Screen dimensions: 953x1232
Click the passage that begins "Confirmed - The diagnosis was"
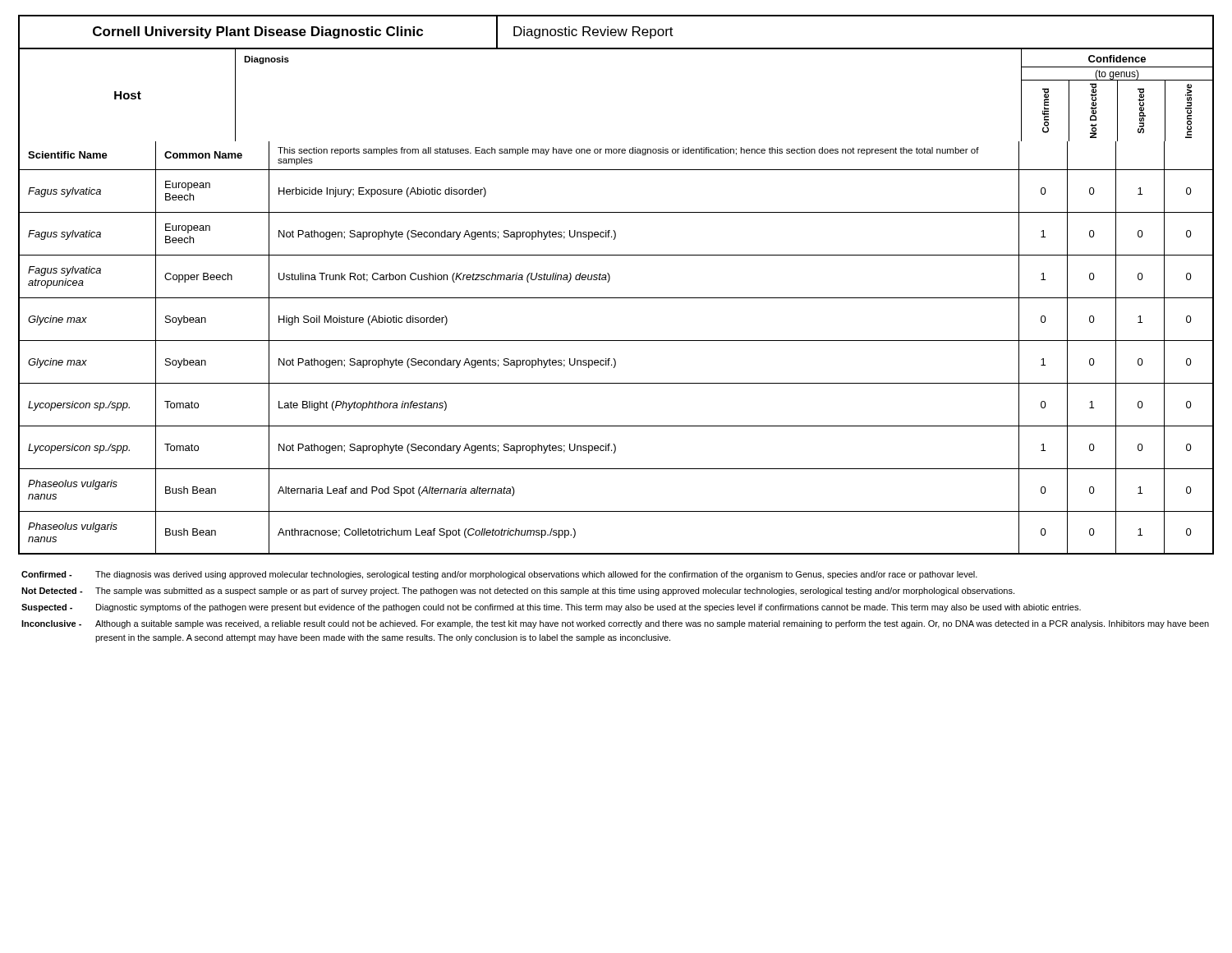click(x=616, y=575)
